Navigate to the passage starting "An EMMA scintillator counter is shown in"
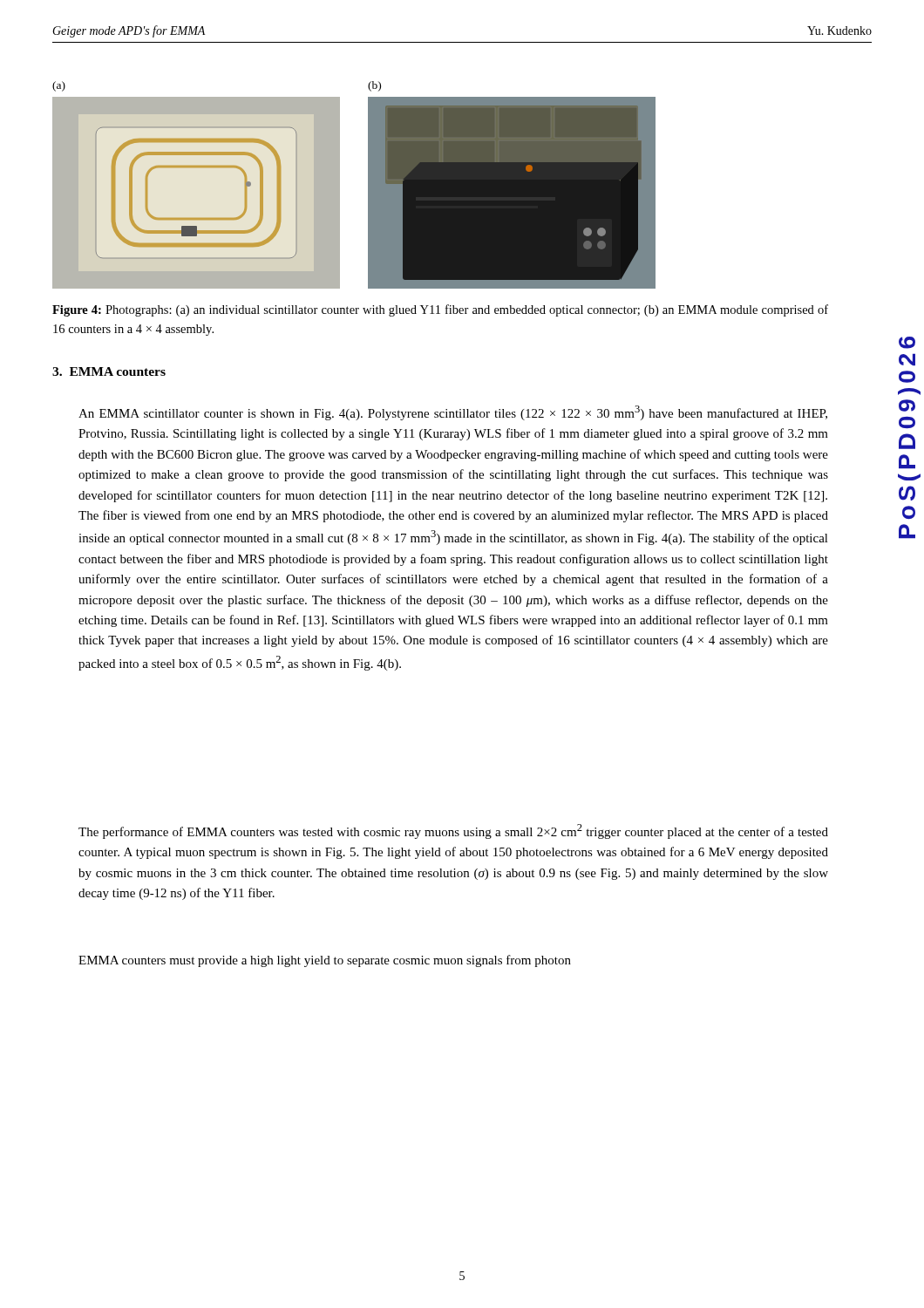Viewport: 924px width, 1308px height. tap(453, 538)
